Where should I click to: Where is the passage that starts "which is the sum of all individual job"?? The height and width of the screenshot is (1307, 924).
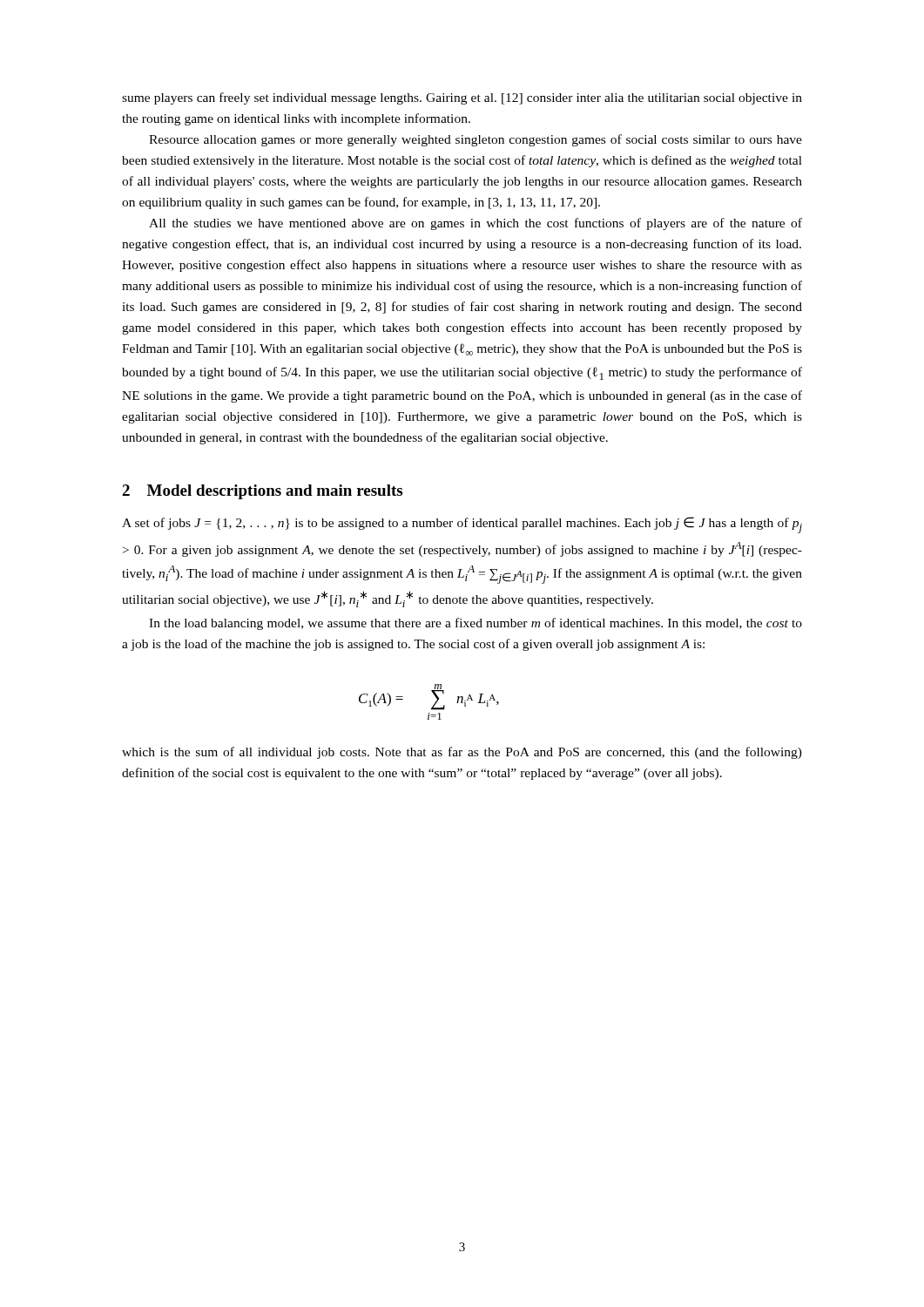[x=462, y=763]
